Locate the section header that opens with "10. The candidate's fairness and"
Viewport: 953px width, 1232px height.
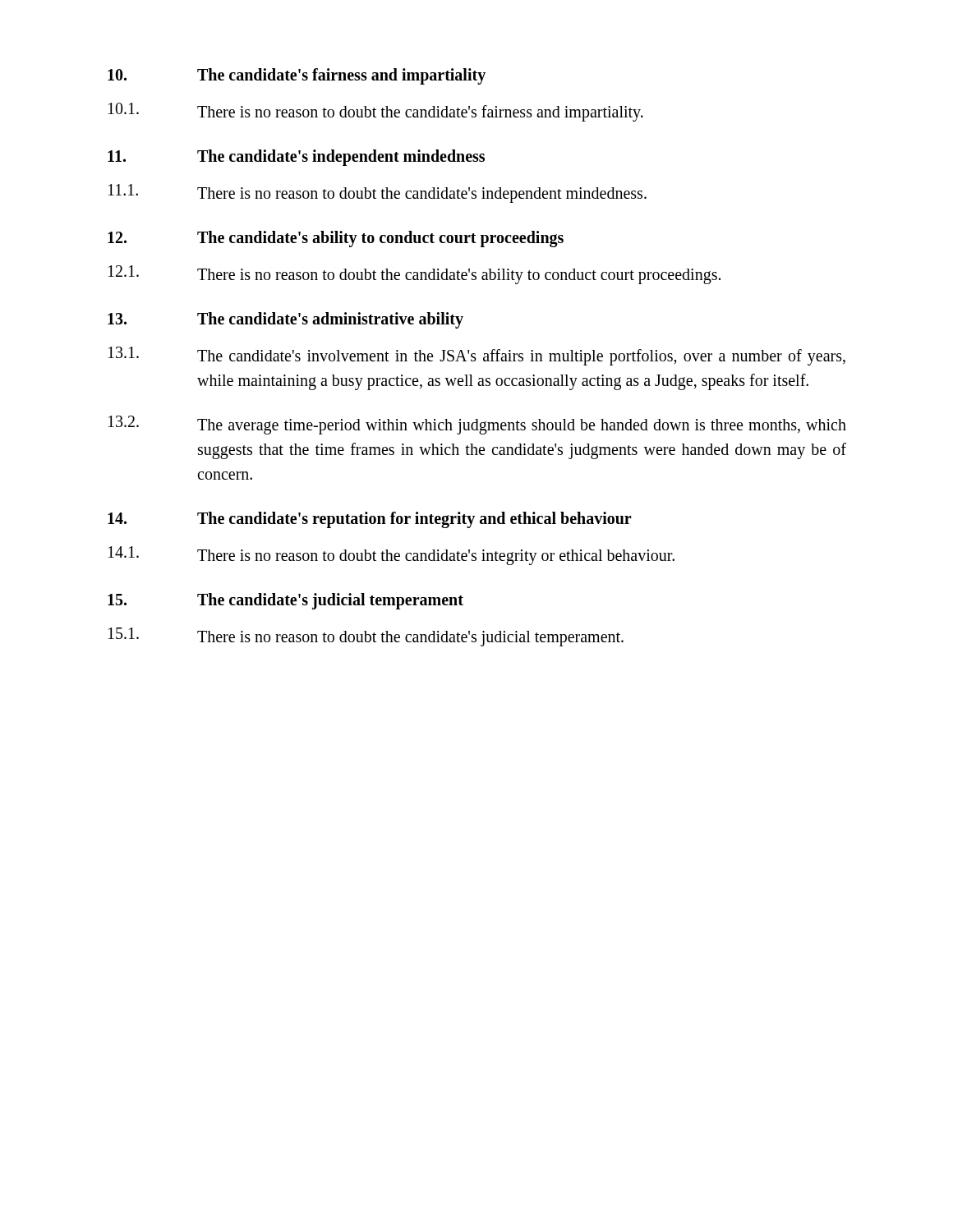296,75
